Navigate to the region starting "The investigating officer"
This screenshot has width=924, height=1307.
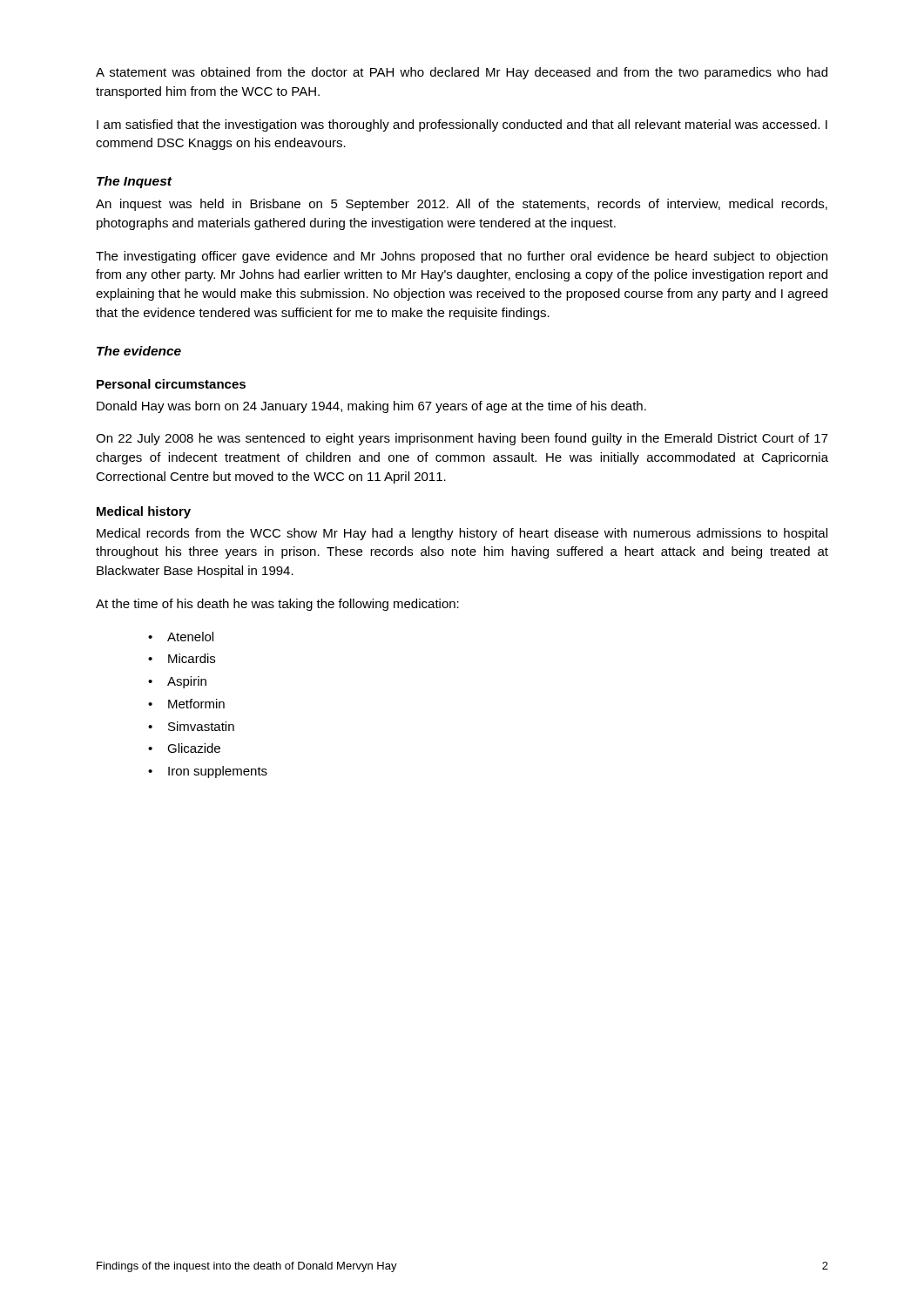coord(462,284)
